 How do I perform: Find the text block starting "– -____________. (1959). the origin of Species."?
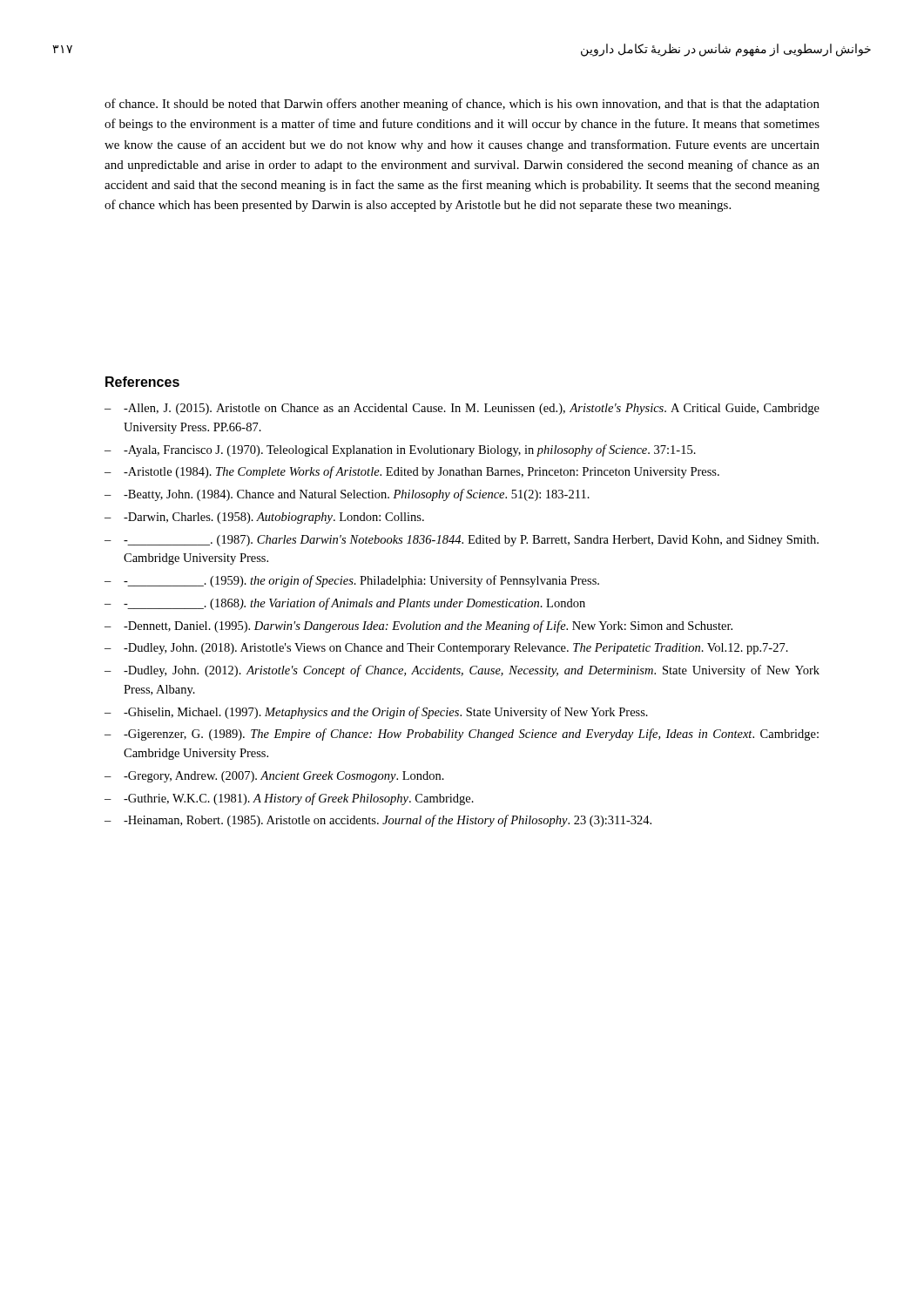[462, 581]
